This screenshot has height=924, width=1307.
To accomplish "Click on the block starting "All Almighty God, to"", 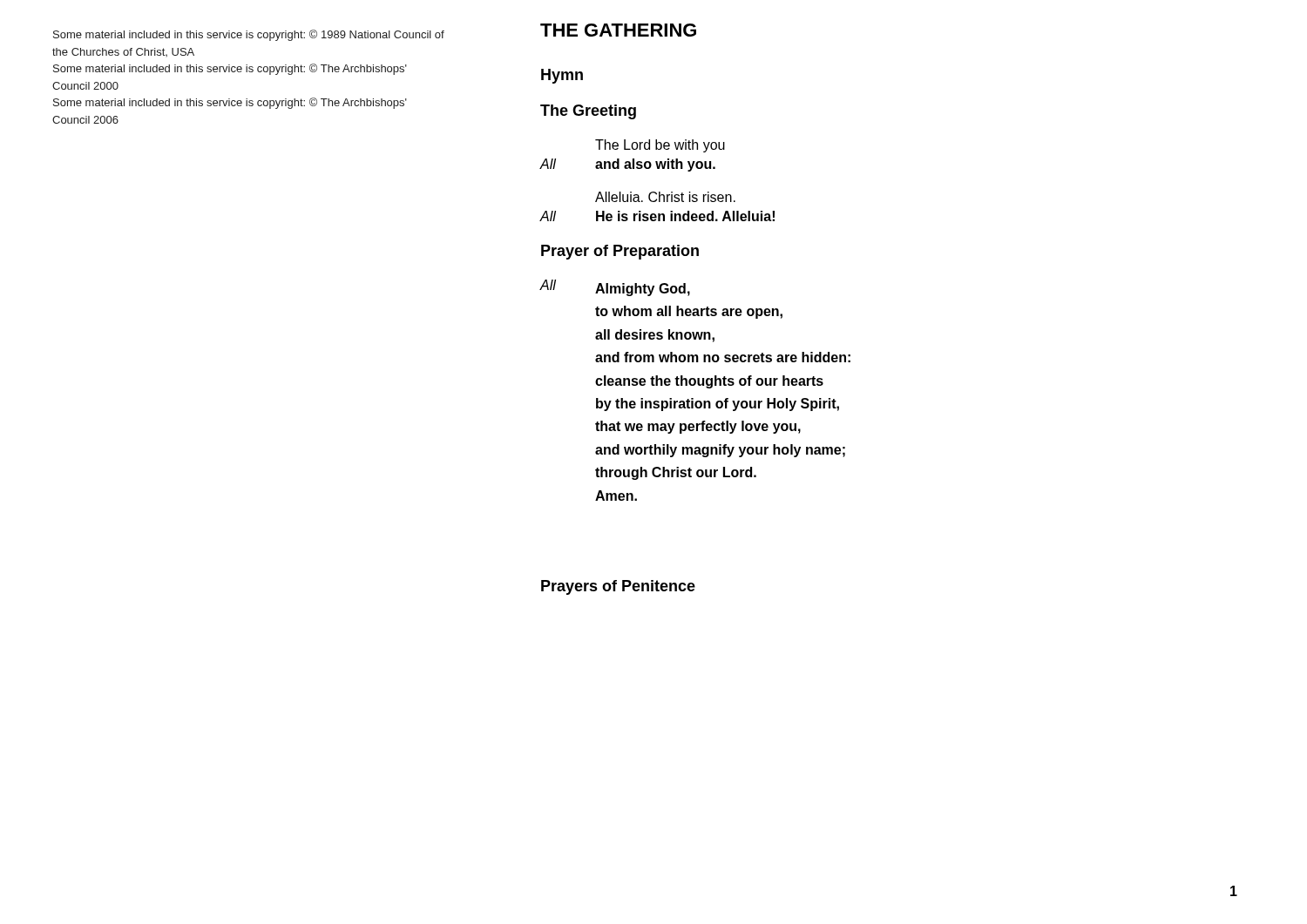I will pos(696,393).
